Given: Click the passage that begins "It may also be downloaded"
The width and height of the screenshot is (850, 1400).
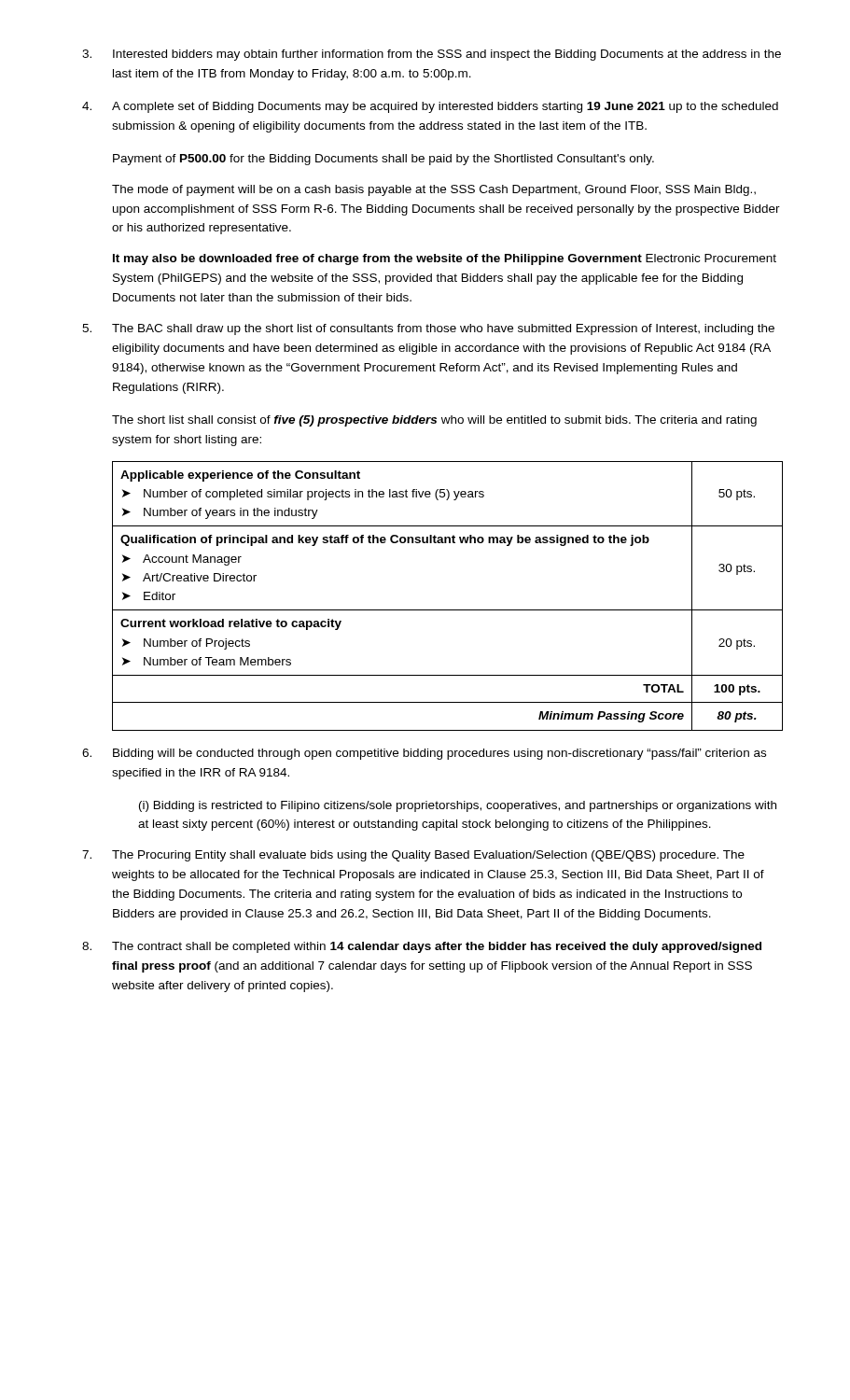Looking at the screenshot, I should click(x=444, y=278).
